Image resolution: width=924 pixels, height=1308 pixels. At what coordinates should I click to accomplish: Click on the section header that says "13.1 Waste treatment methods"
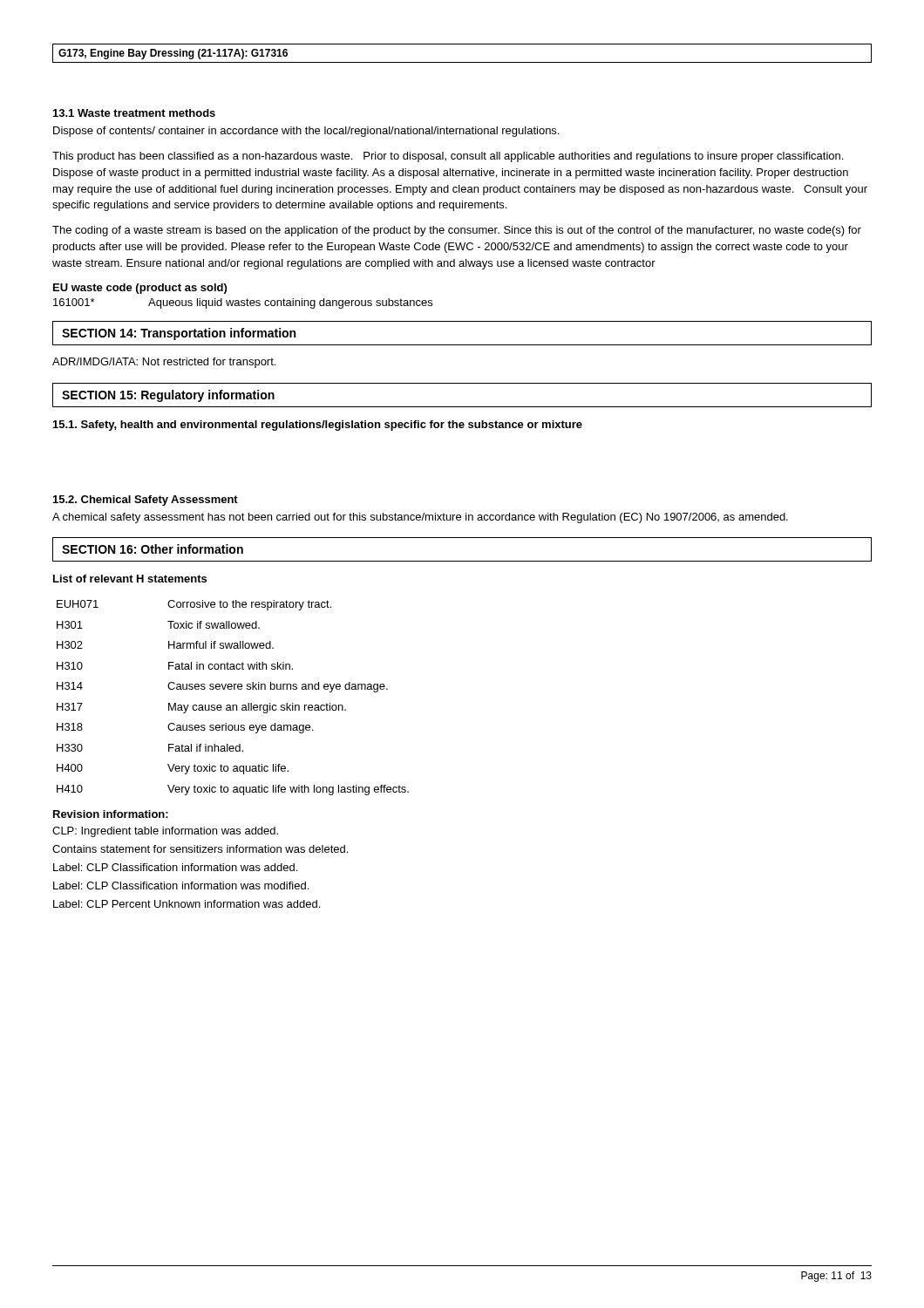pos(134,113)
